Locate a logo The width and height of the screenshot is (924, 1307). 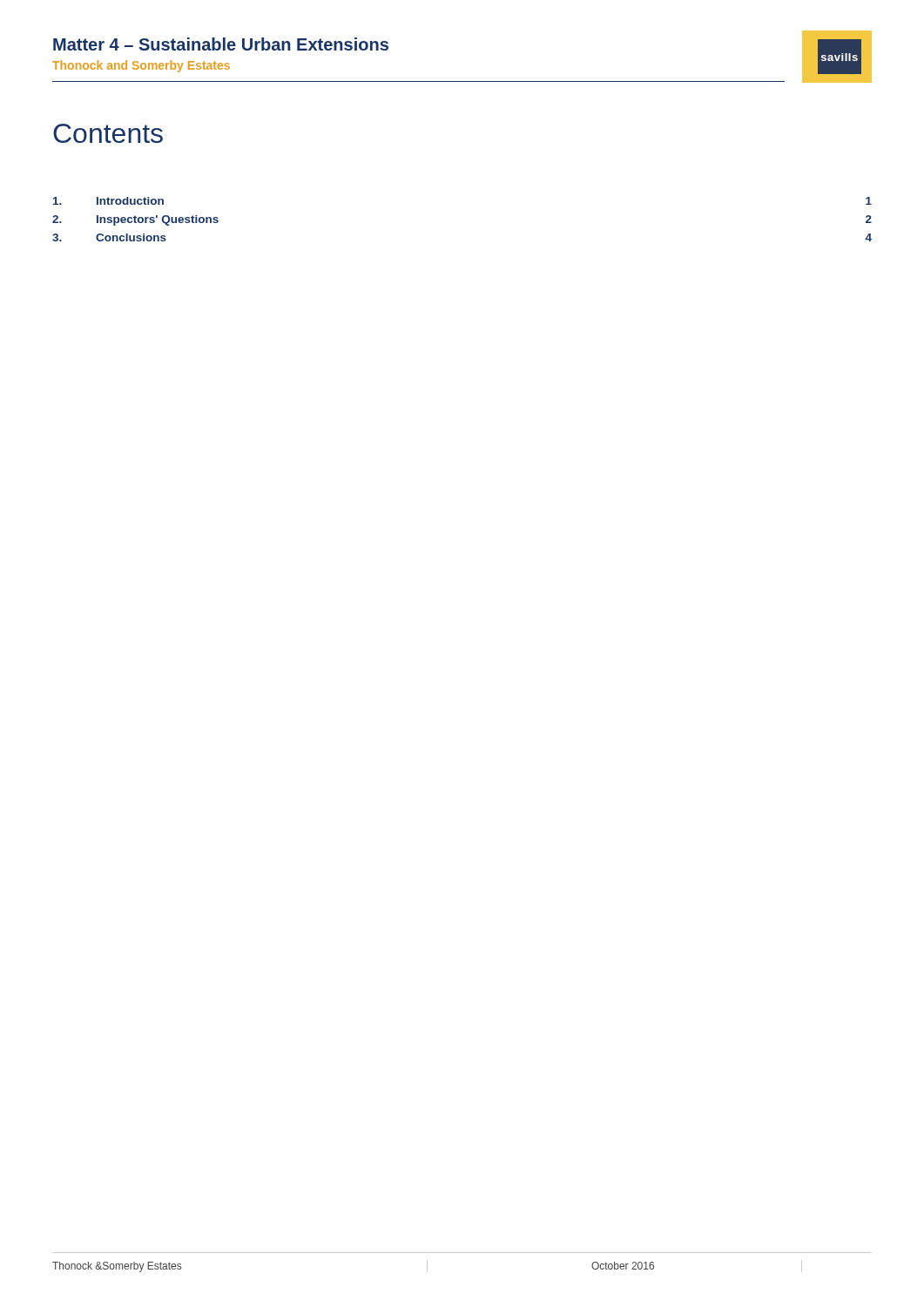[x=837, y=58]
